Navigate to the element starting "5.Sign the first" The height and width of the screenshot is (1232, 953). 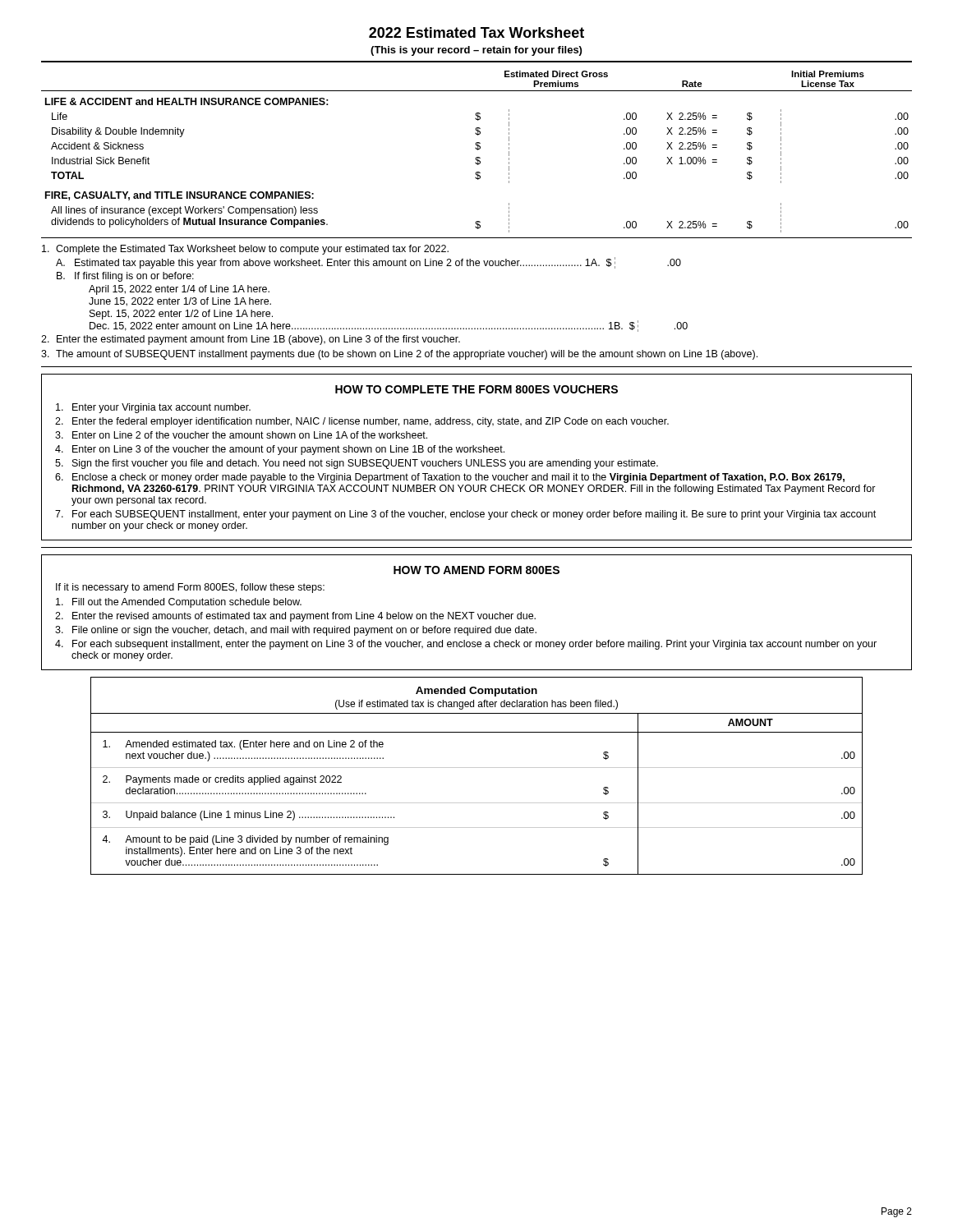(x=357, y=463)
